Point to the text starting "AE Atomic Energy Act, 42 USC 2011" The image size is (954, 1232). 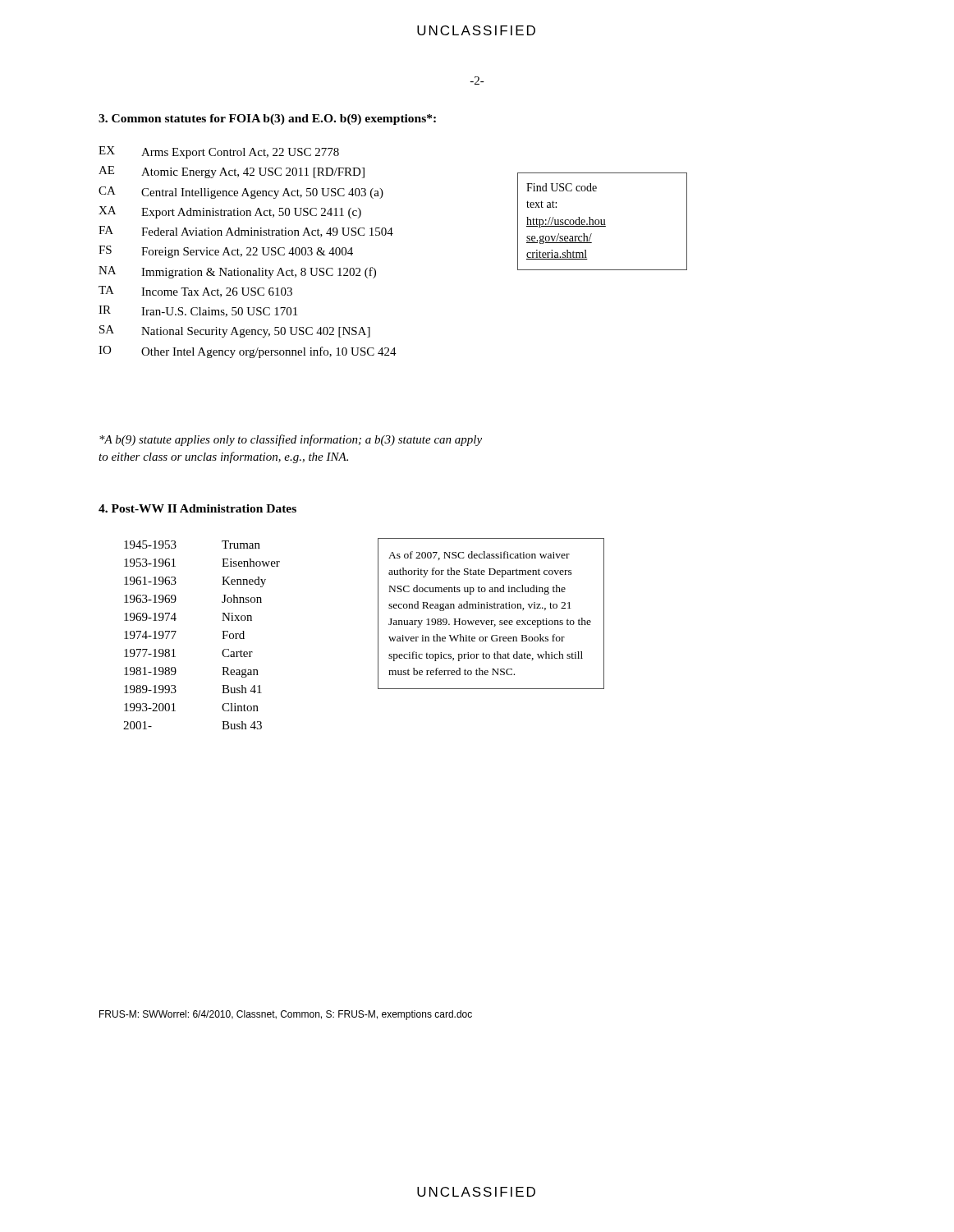[x=296, y=172]
